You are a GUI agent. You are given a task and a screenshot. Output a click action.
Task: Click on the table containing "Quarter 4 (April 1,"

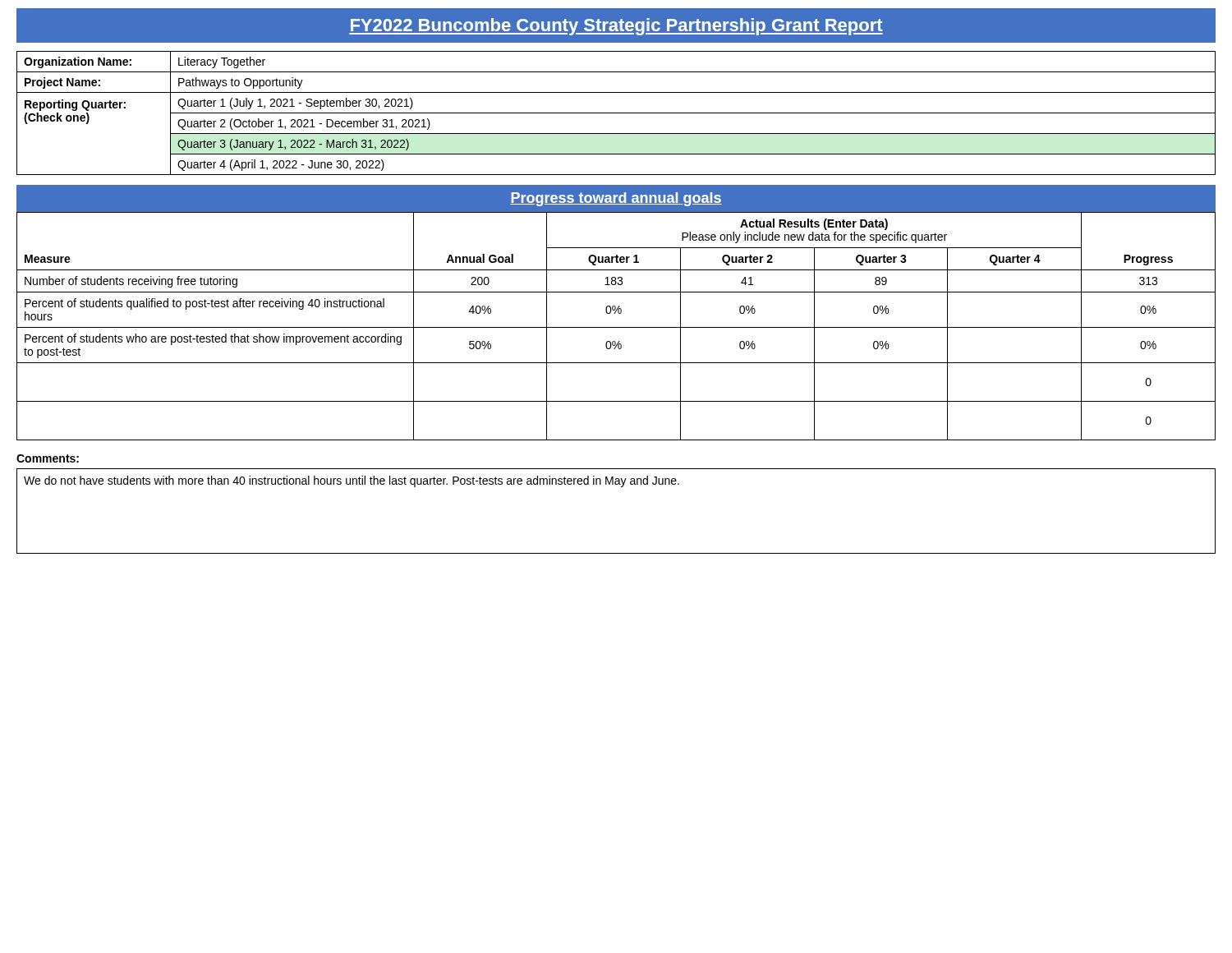pos(616,113)
